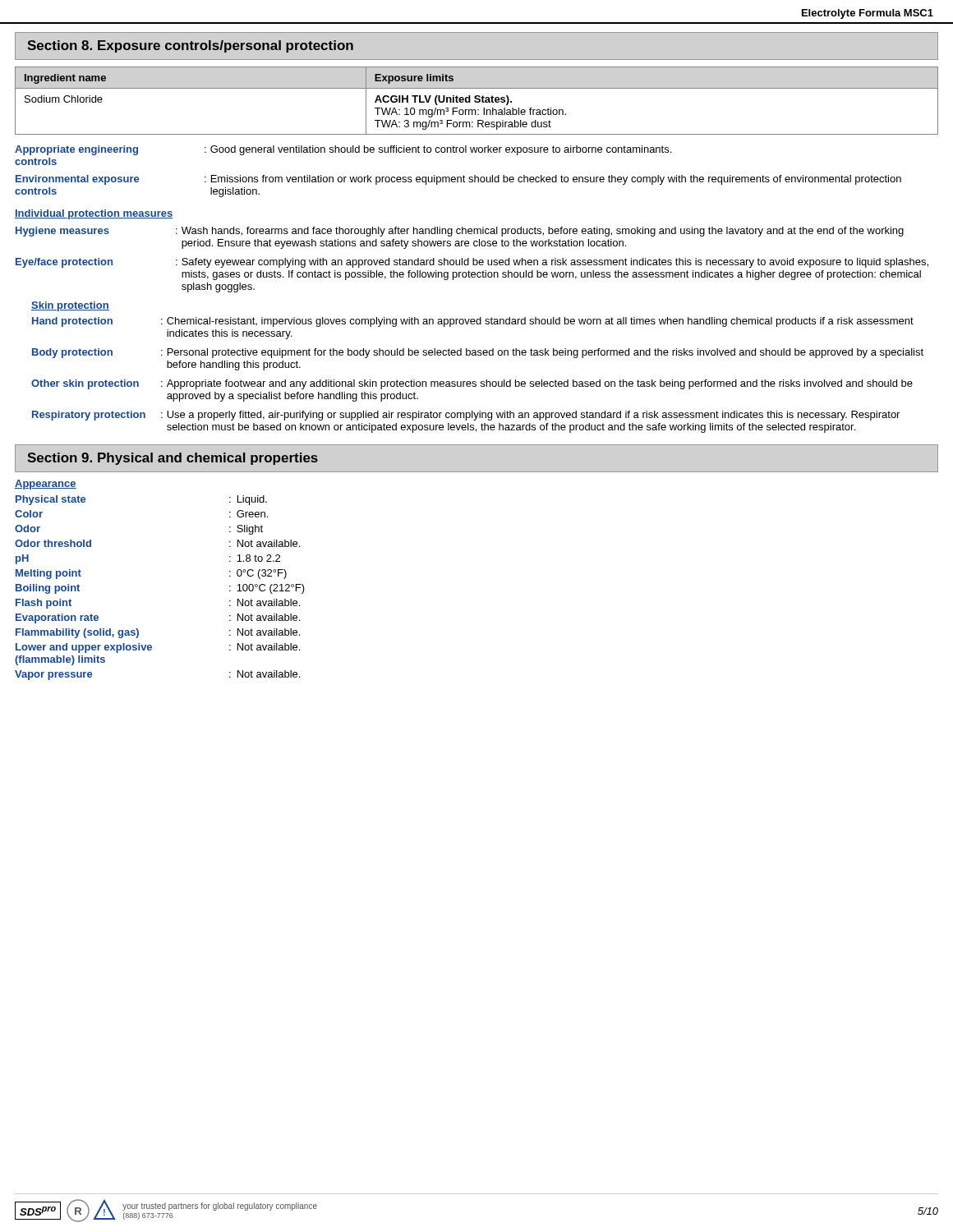Locate the block starting "Appropriate engineeringcontrols : Good general ventilation should be"
The image size is (953, 1232).
coord(344,155)
